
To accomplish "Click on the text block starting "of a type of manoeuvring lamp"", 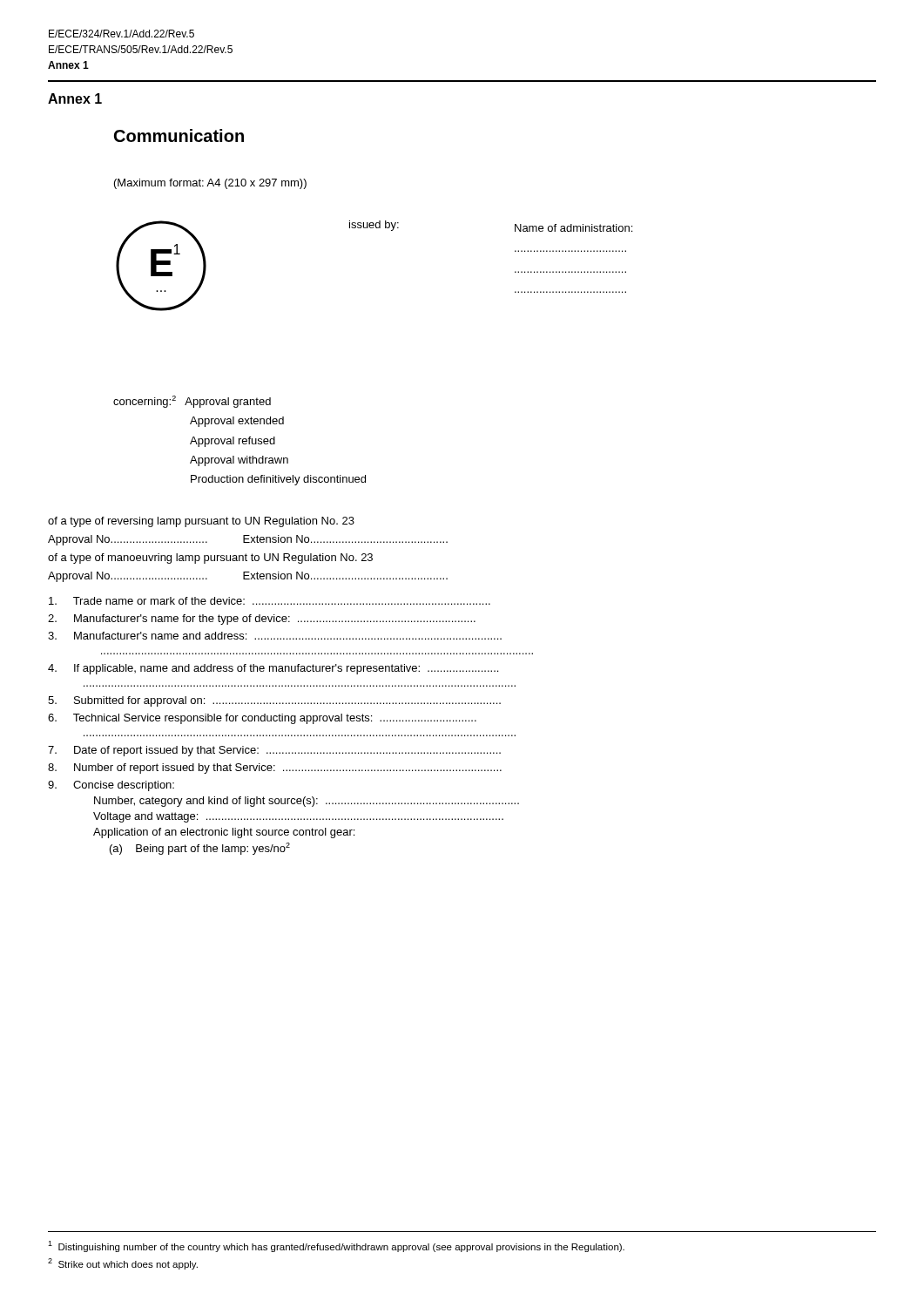I will pos(211,557).
